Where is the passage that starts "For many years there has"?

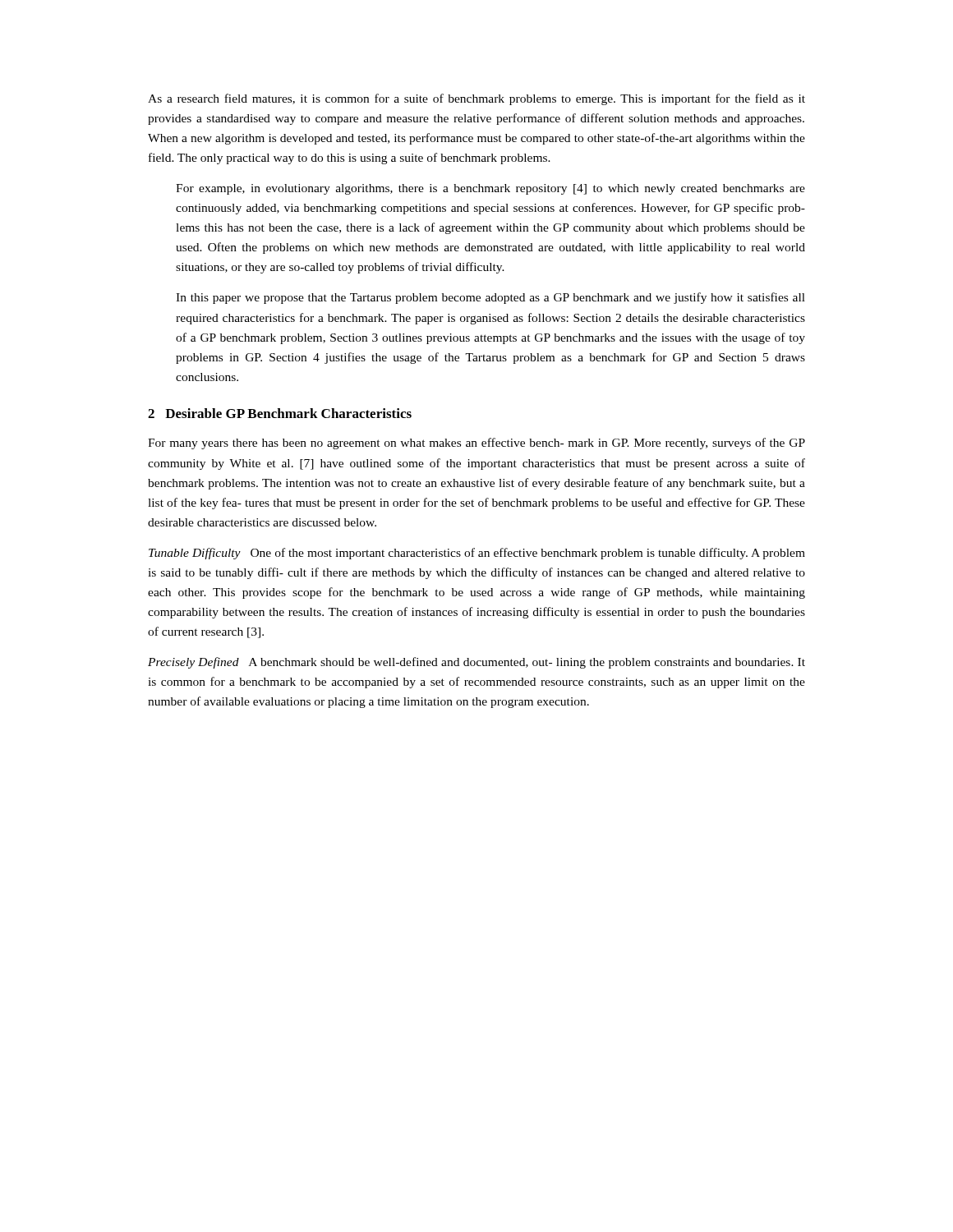(x=476, y=483)
